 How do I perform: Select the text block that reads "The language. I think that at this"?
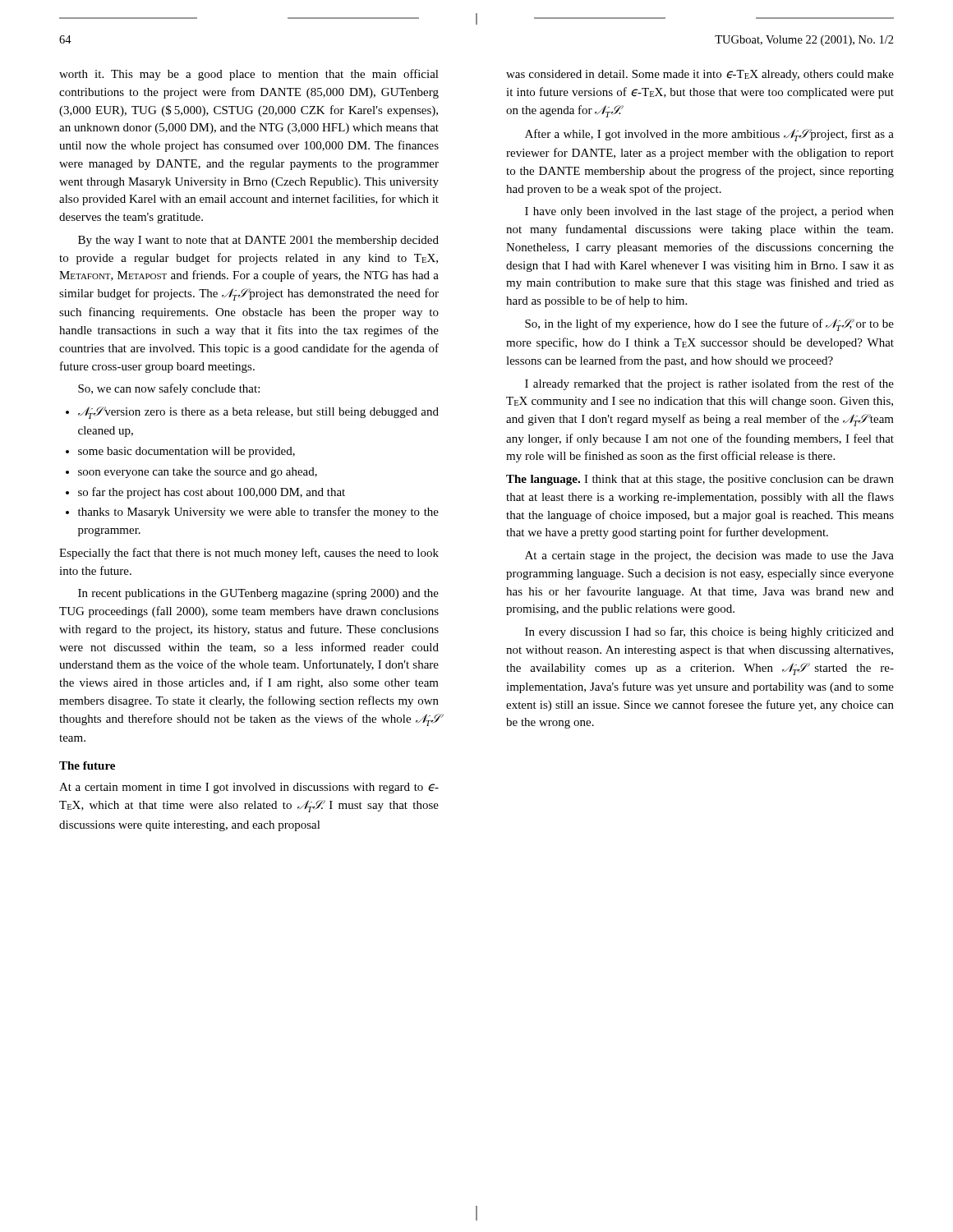coord(700,506)
